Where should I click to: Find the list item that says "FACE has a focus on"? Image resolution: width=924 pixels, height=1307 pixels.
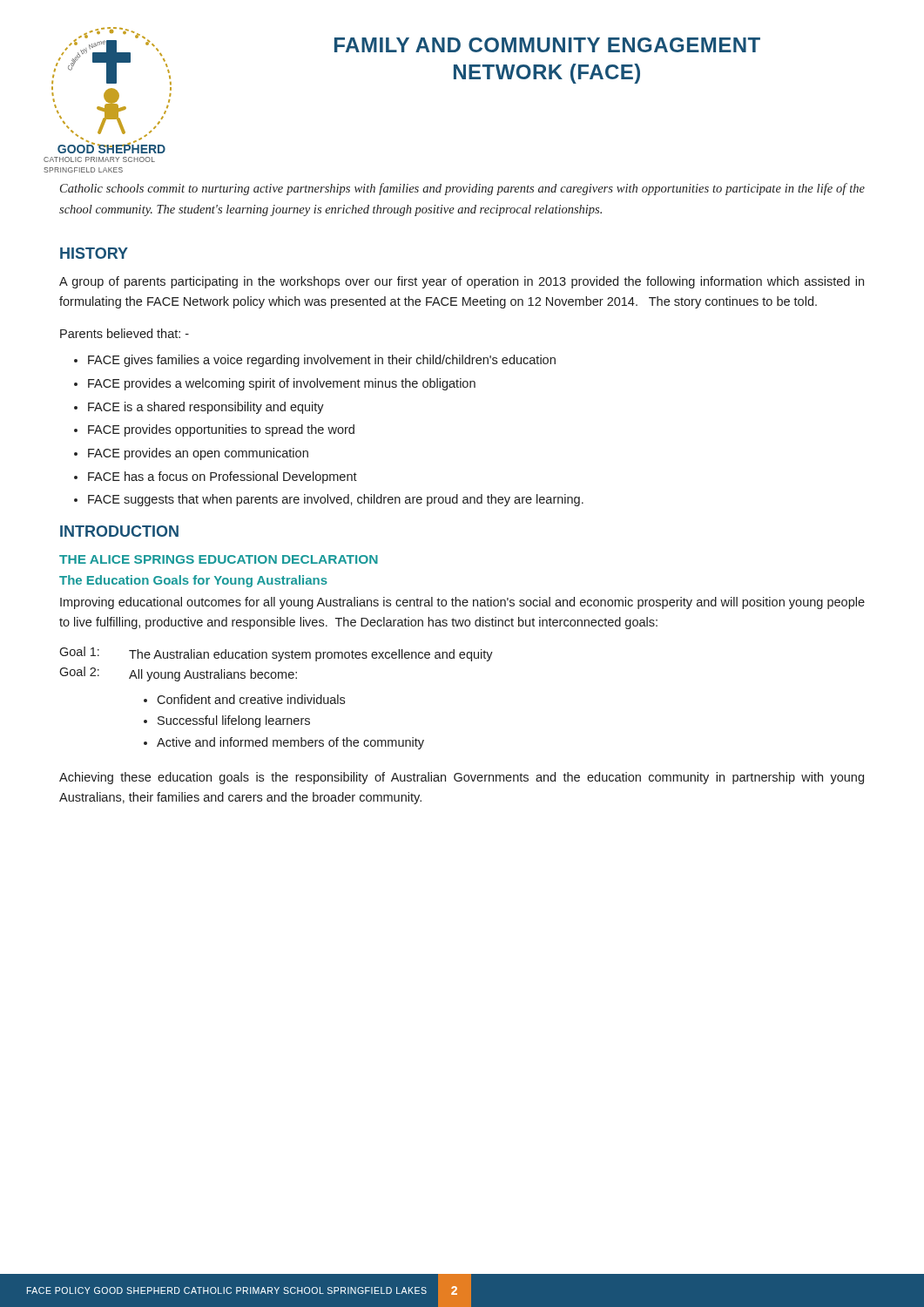(x=222, y=476)
